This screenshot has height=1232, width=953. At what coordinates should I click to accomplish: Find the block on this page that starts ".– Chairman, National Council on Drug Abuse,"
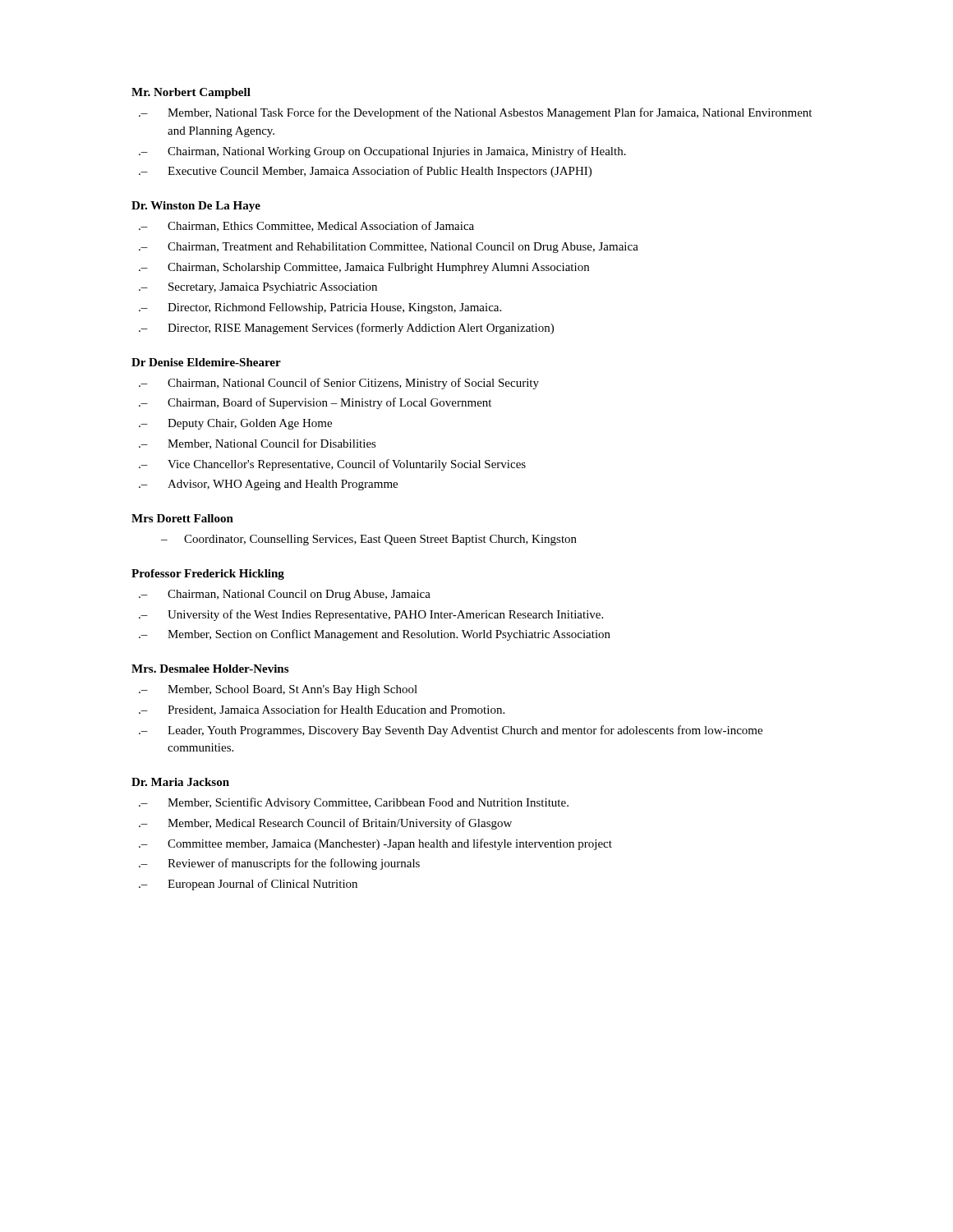click(285, 595)
